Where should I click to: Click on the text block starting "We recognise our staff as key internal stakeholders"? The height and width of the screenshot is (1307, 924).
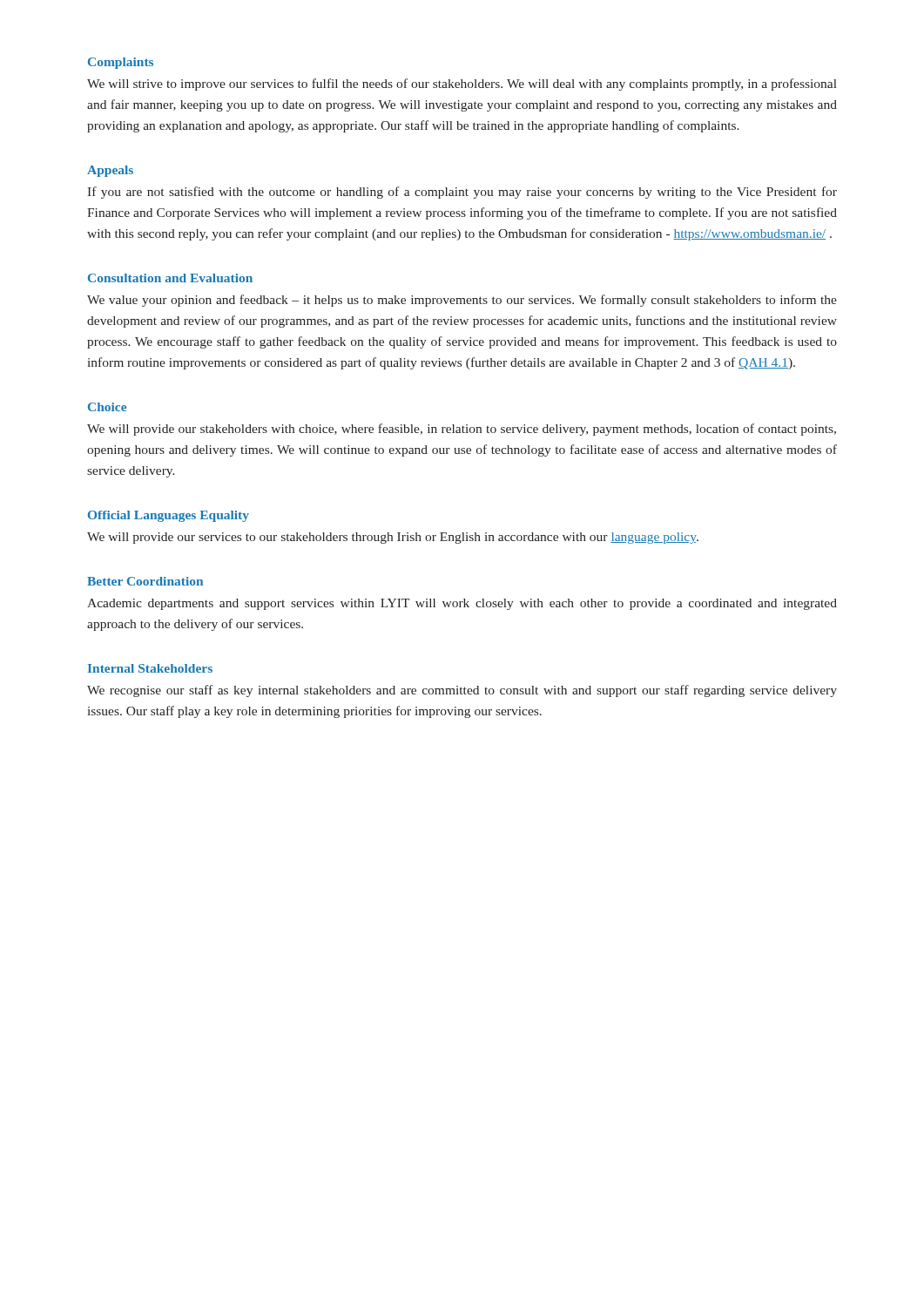pyautogui.click(x=462, y=700)
